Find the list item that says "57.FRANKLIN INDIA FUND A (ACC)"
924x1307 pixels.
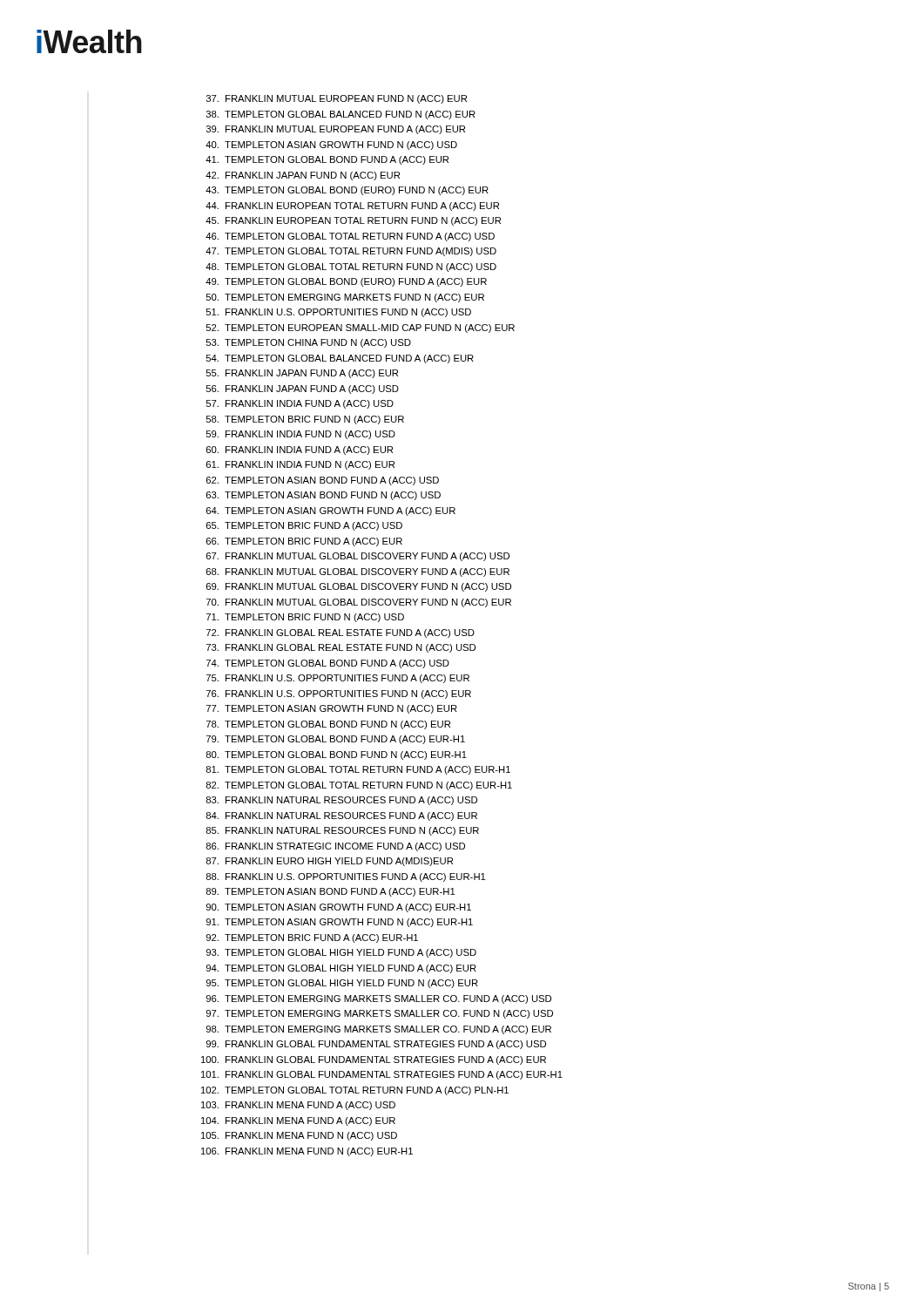point(293,404)
